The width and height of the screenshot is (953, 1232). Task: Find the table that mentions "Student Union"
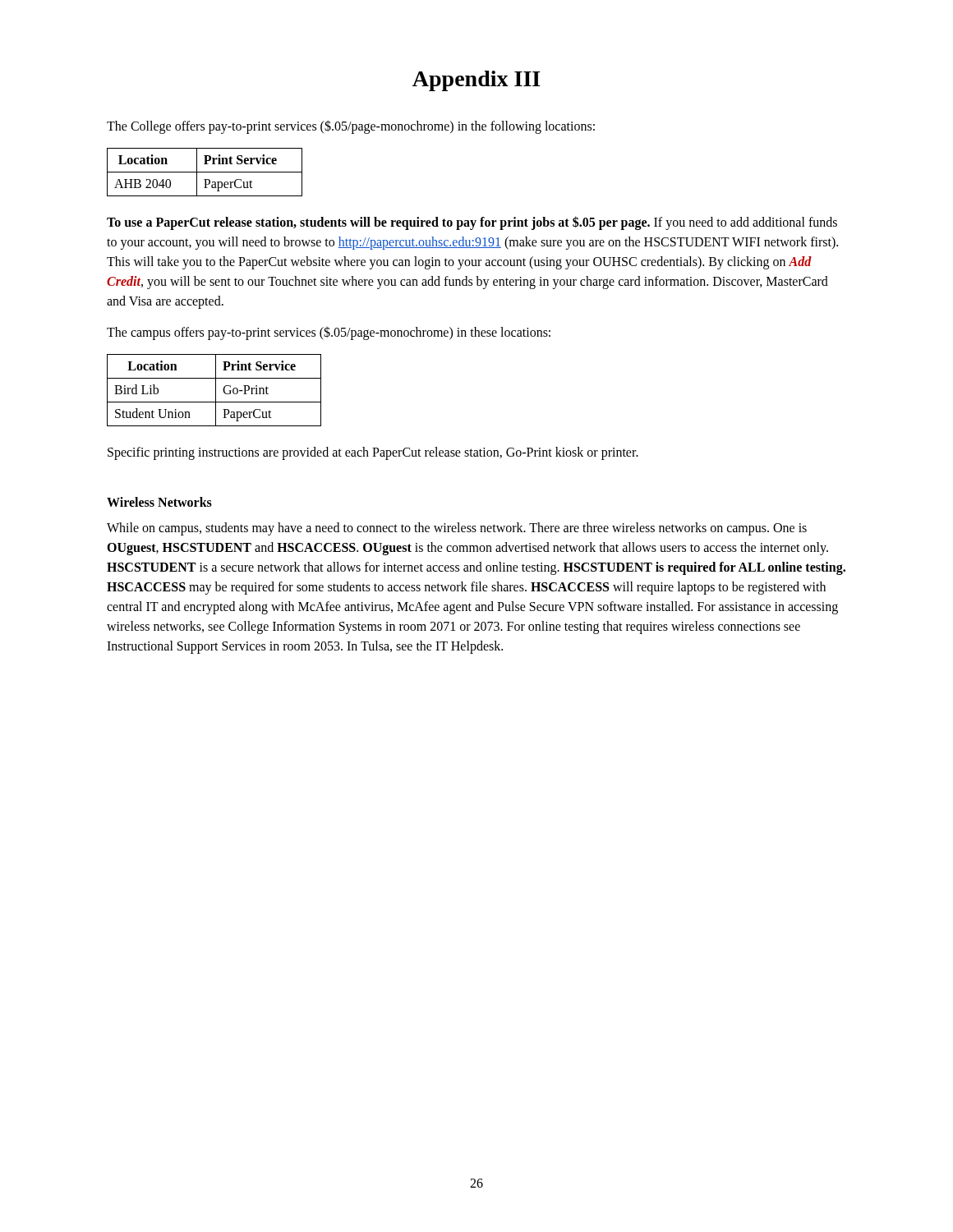(x=476, y=390)
